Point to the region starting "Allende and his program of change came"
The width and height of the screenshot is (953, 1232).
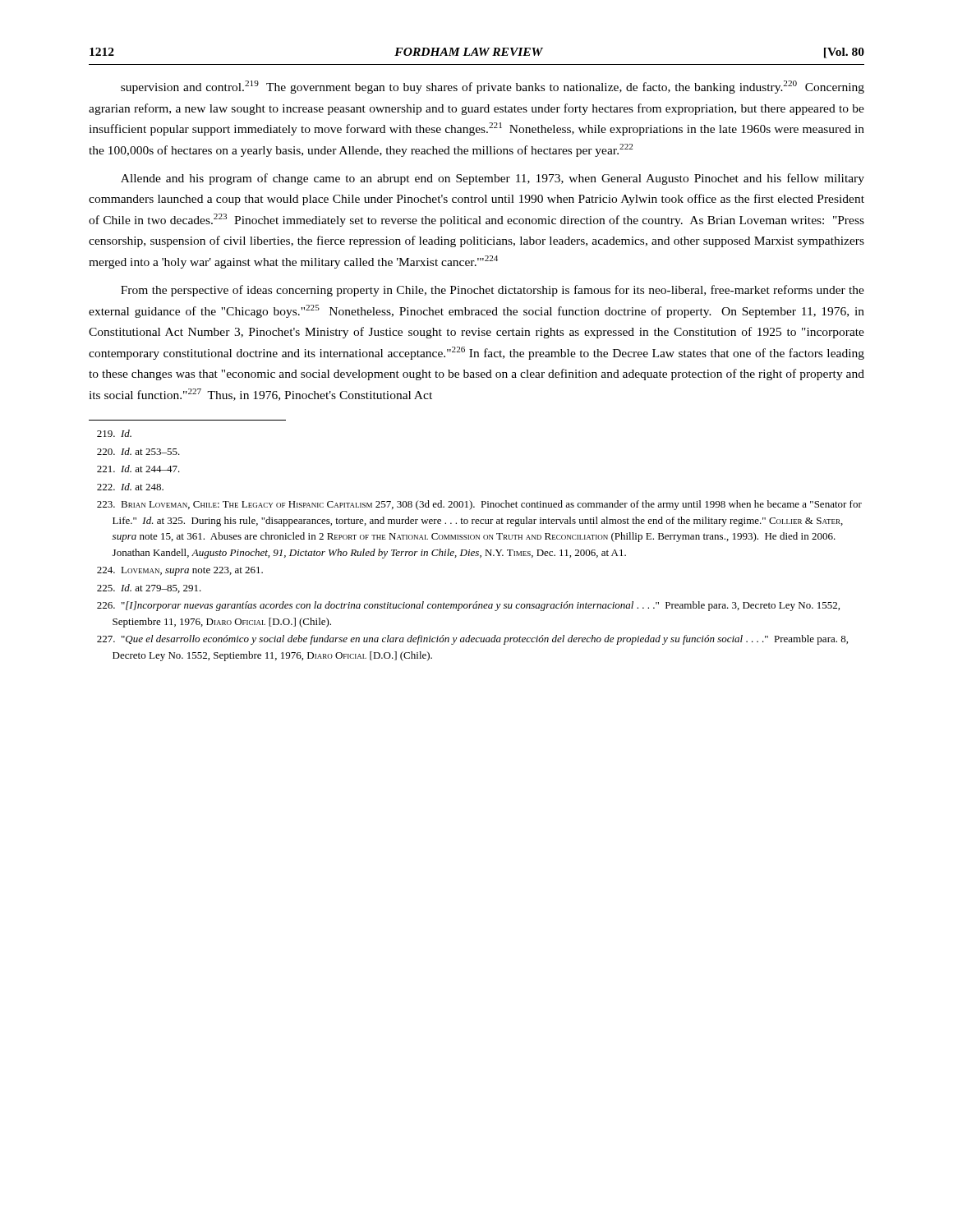point(476,220)
